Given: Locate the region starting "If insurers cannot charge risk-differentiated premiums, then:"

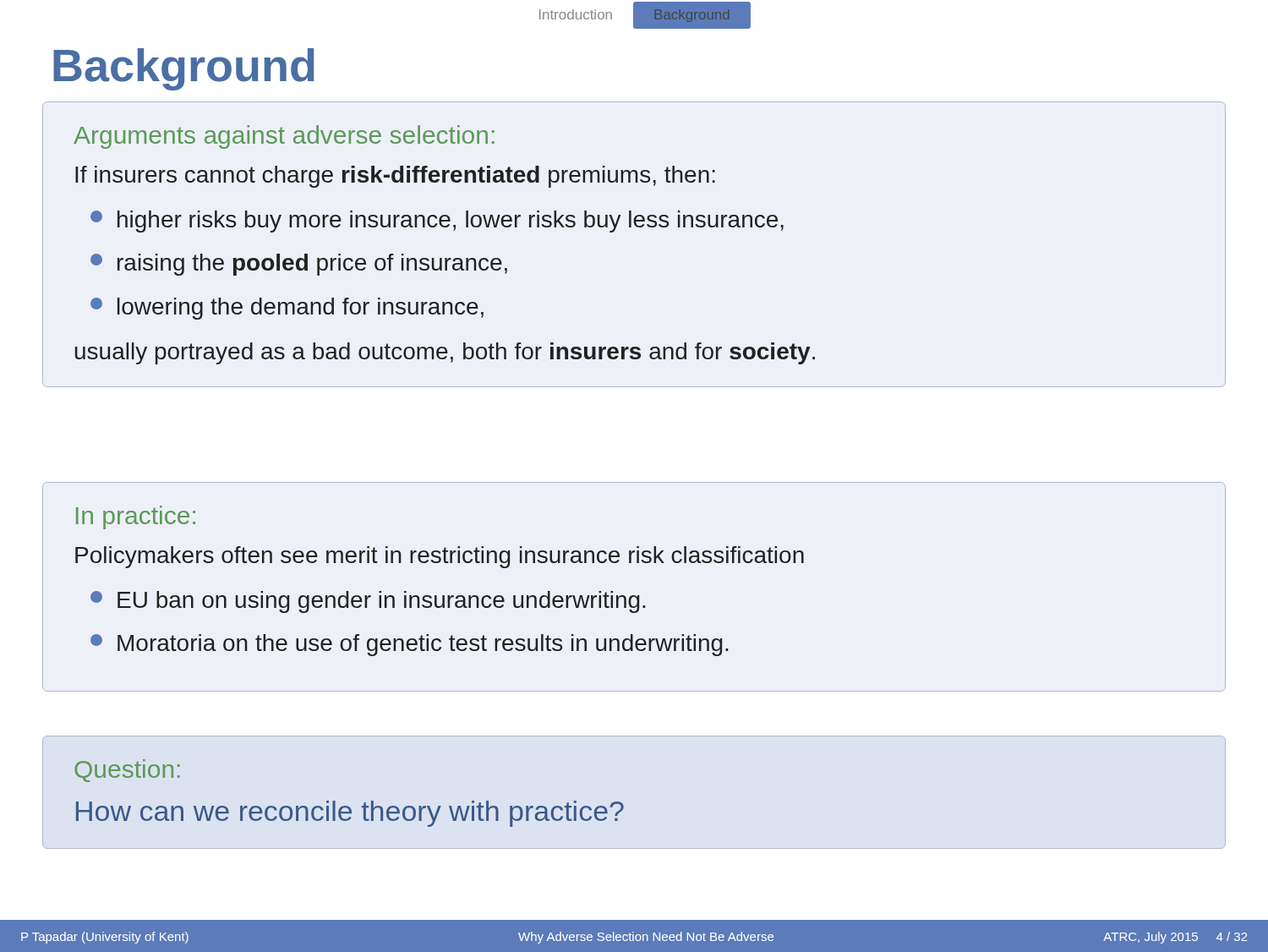Looking at the screenshot, I should [x=634, y=175].
